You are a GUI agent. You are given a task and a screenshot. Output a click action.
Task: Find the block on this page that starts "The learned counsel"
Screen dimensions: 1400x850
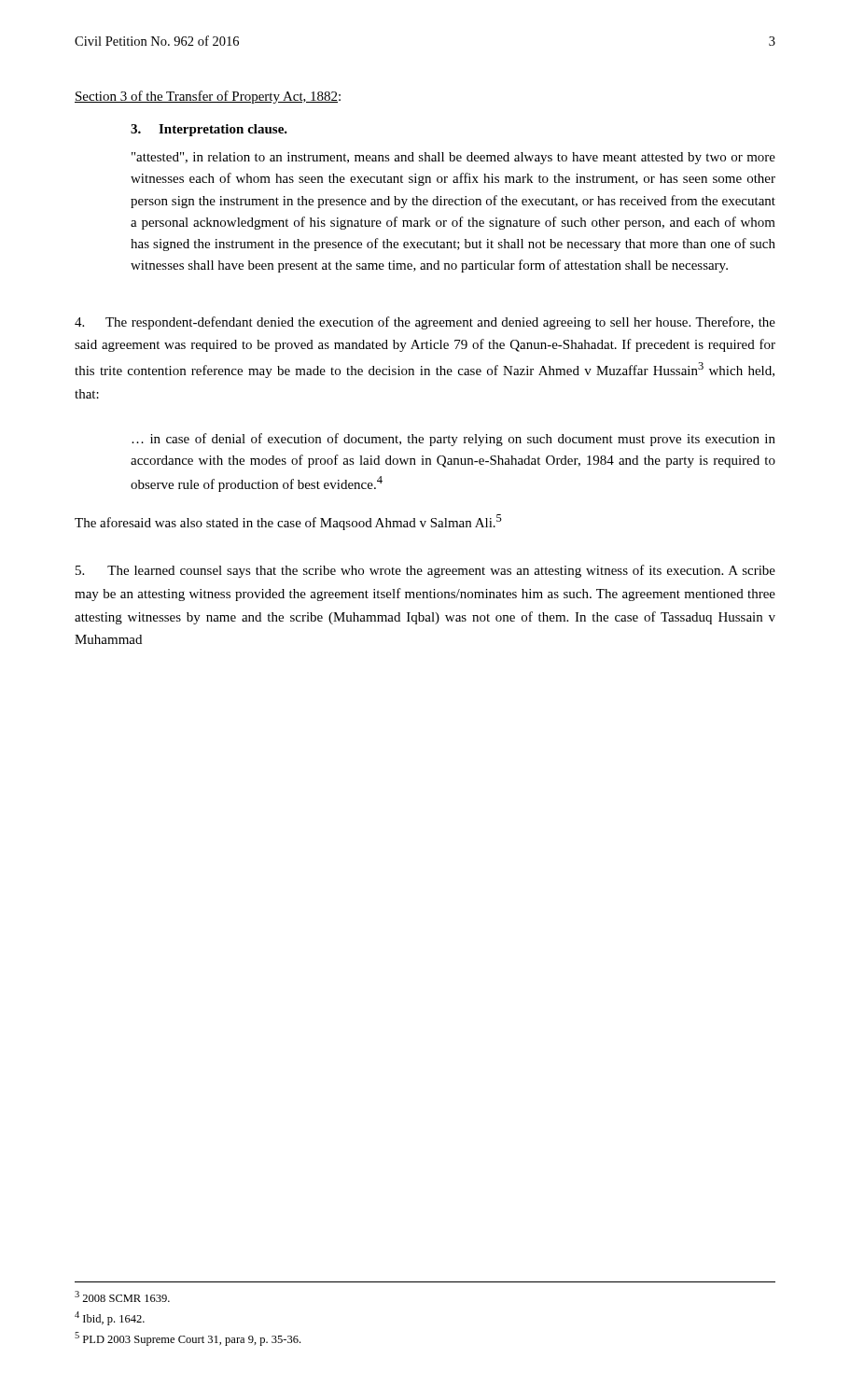pyautogui.click(x=425, y=605)
